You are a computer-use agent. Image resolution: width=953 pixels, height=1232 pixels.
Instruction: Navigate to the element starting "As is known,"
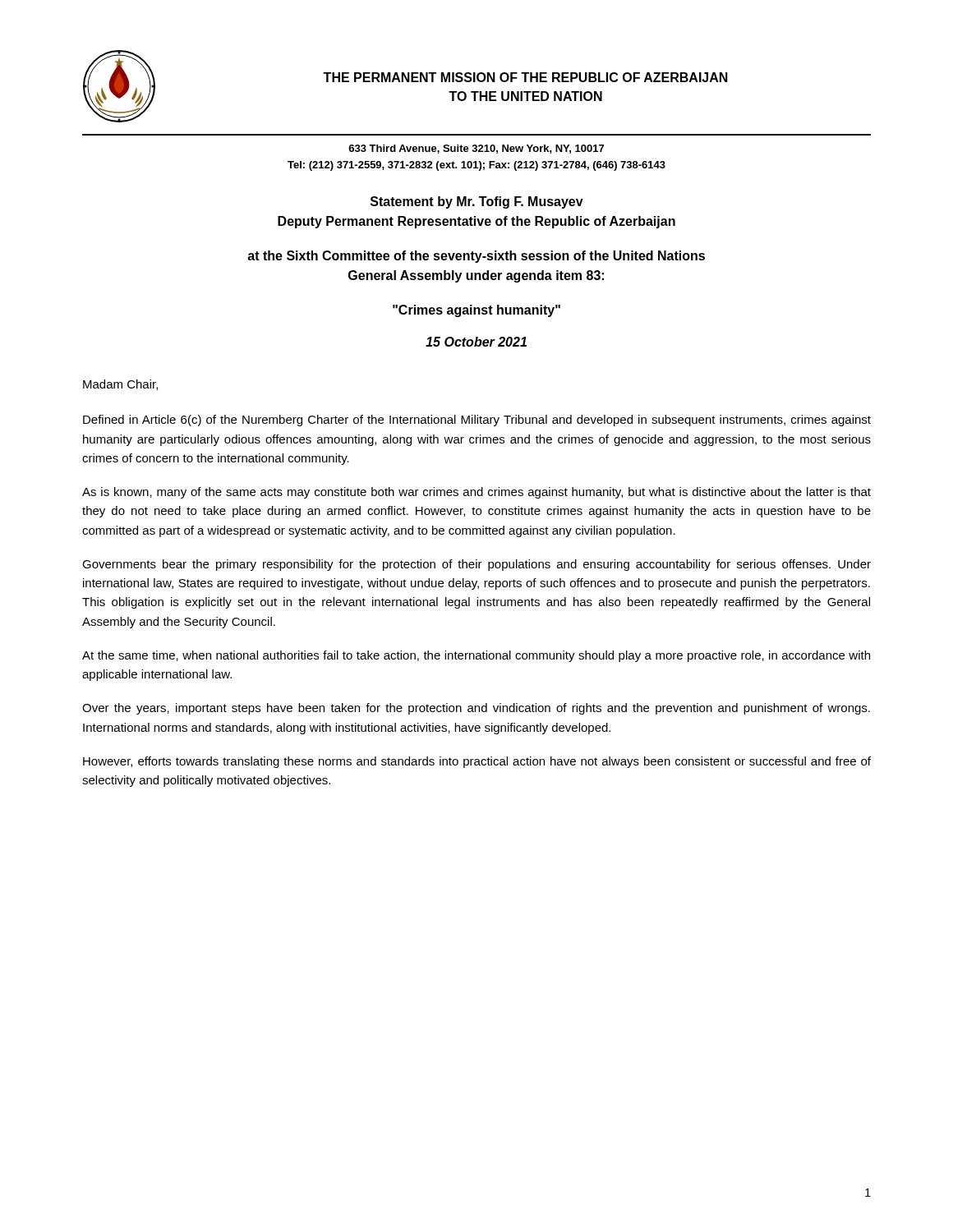coord(476,511)
